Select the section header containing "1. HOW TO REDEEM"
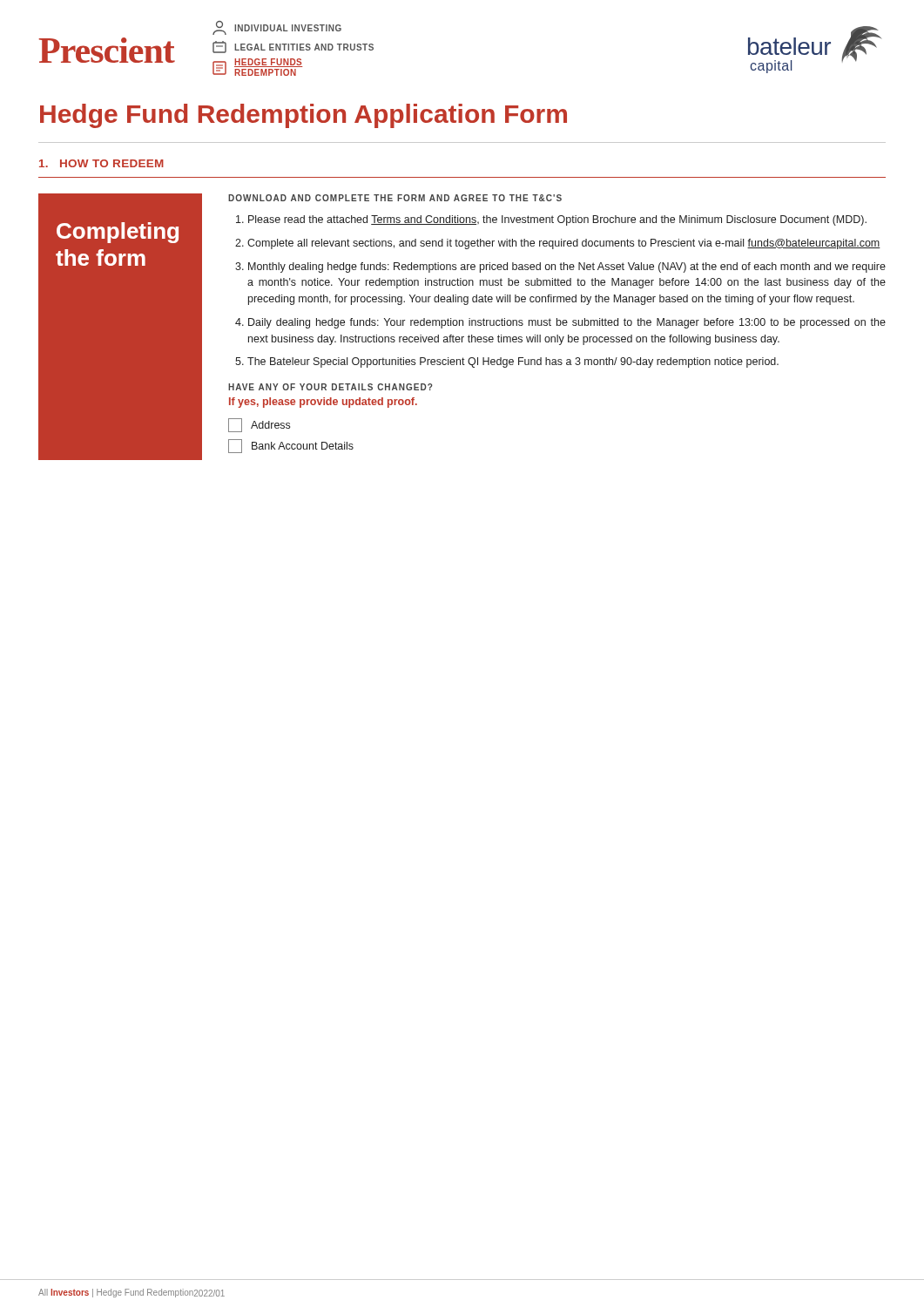This screenshot has width=924, height=1307. tap(101, 163)
